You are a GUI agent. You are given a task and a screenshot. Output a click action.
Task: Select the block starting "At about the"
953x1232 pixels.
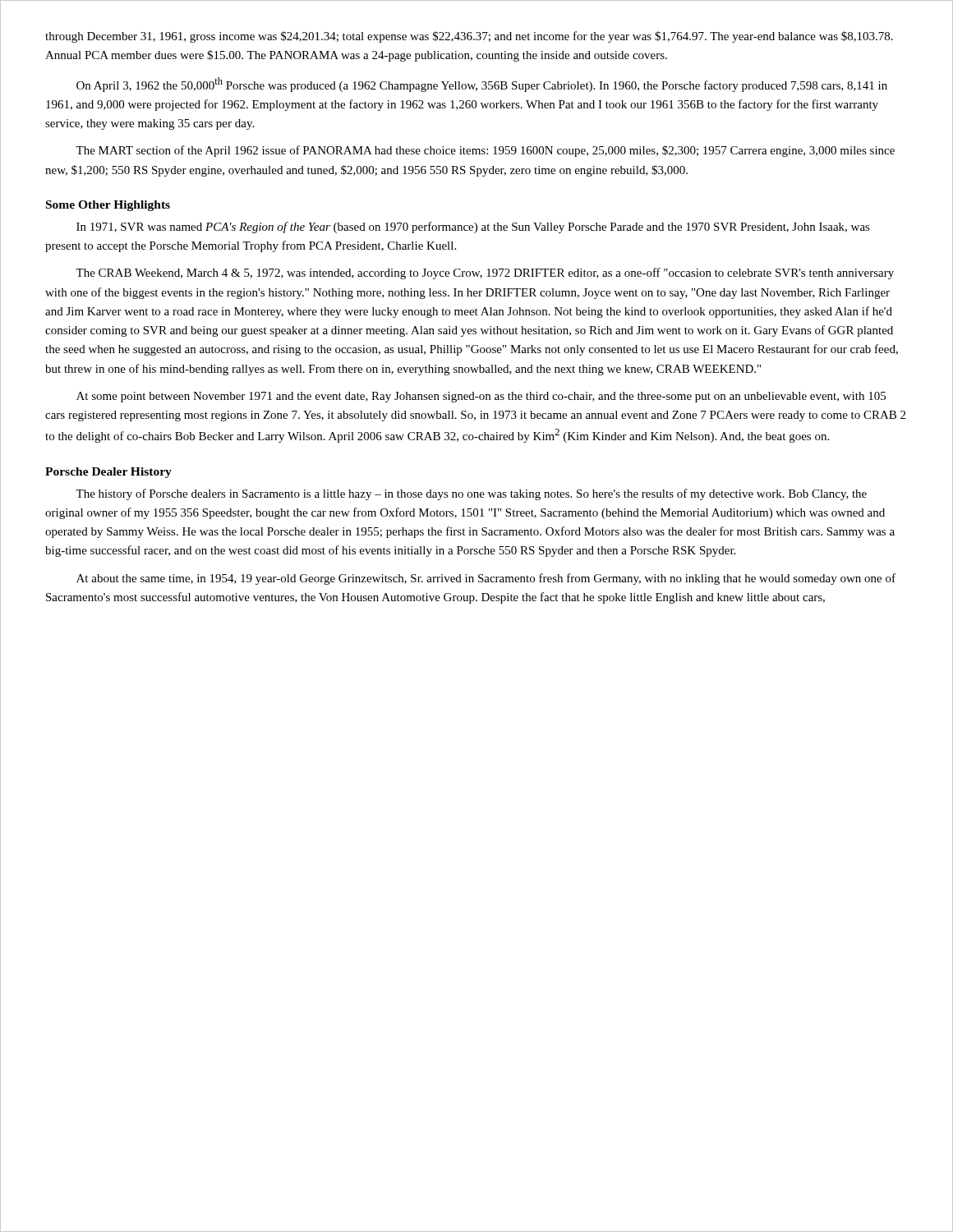476,588
